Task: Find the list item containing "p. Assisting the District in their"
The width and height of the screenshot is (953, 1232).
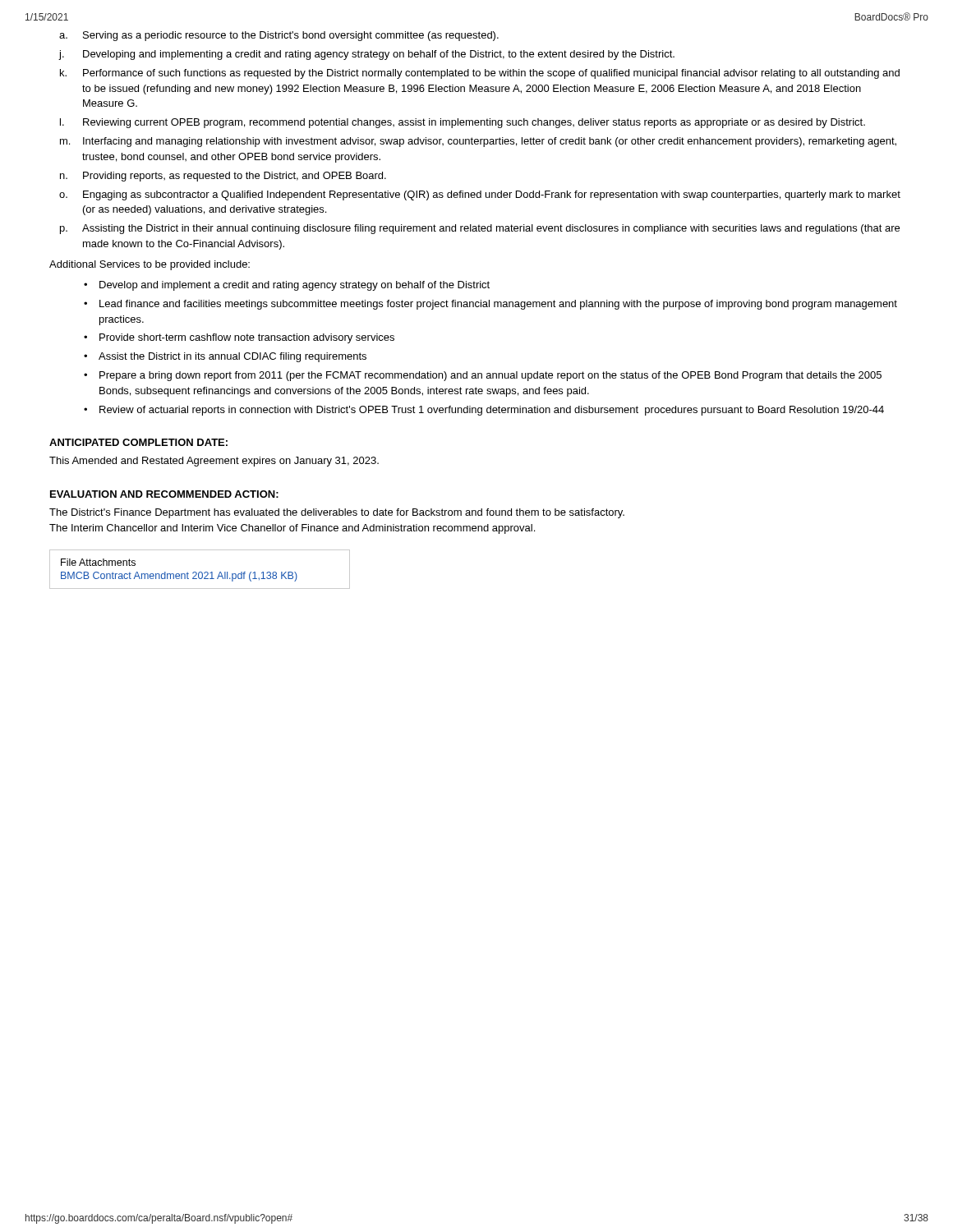Action: click(x=491, y=235)
